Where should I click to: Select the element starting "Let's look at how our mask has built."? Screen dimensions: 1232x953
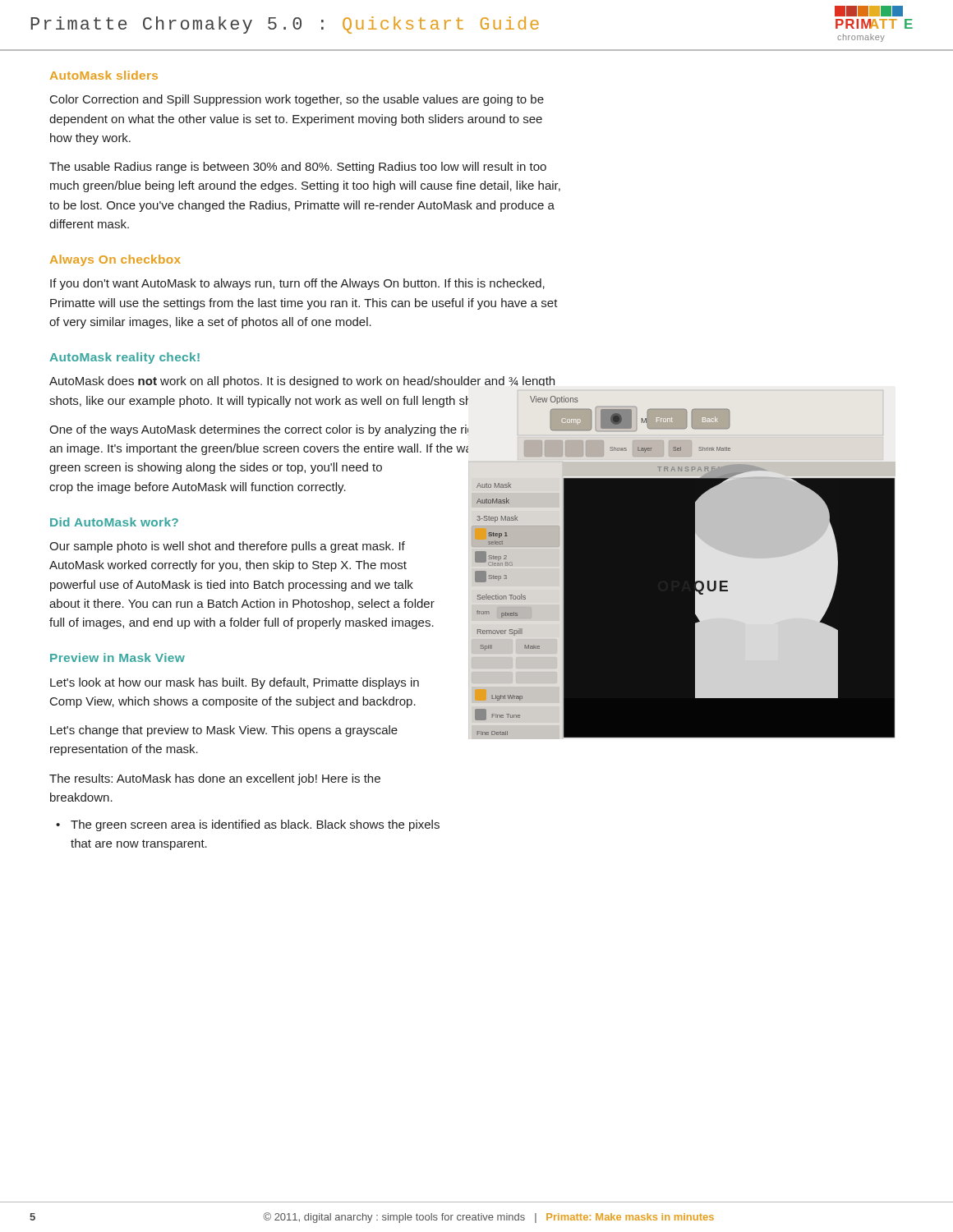[234, 691]
